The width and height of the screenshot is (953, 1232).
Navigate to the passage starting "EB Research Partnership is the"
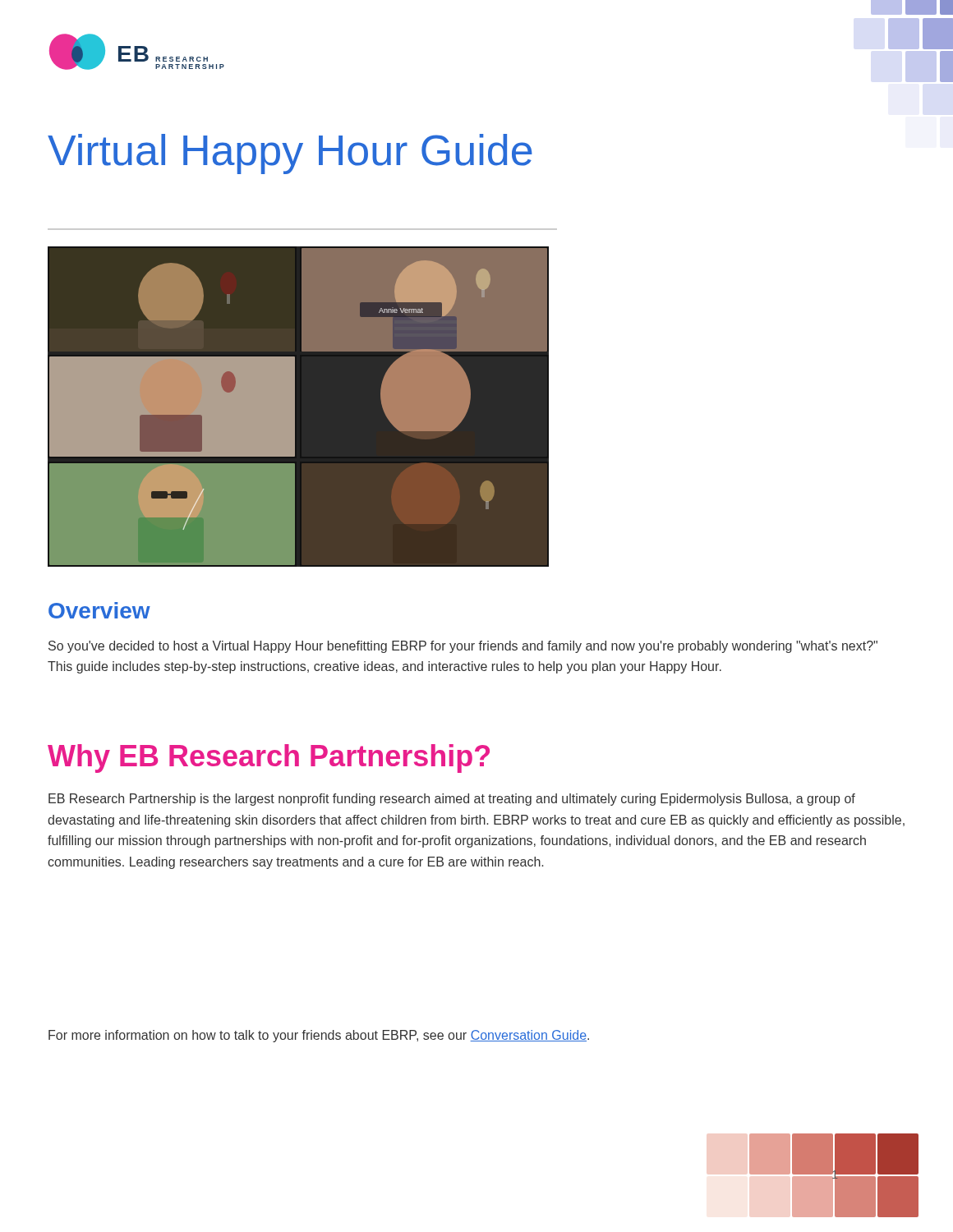click(477, 830)
